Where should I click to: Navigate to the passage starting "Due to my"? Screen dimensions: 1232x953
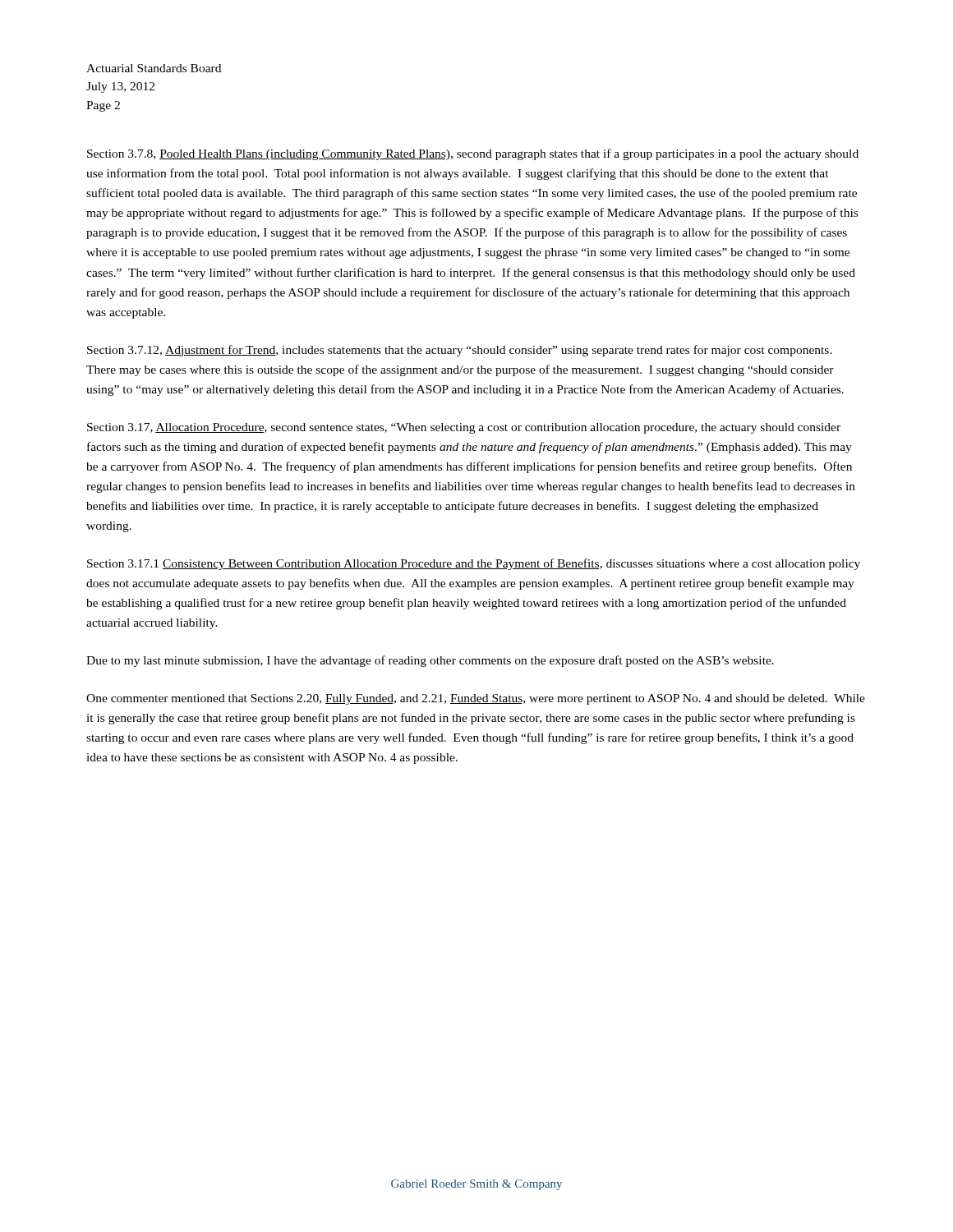coord(430,660)
